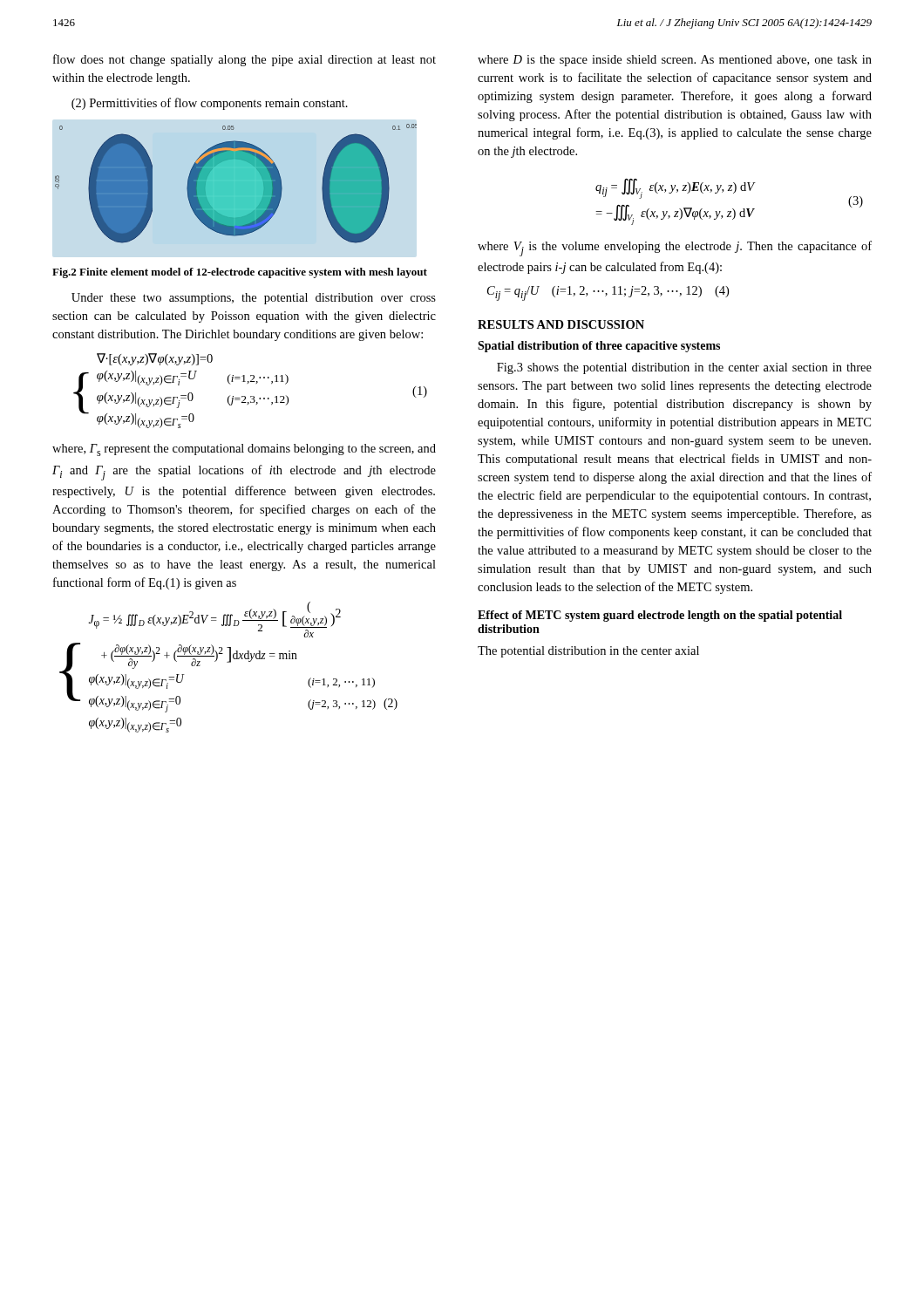924x1308 pixels.
Task: Point to the text block starting "where D is the space inside shield"
Action: tap(675, 106)
